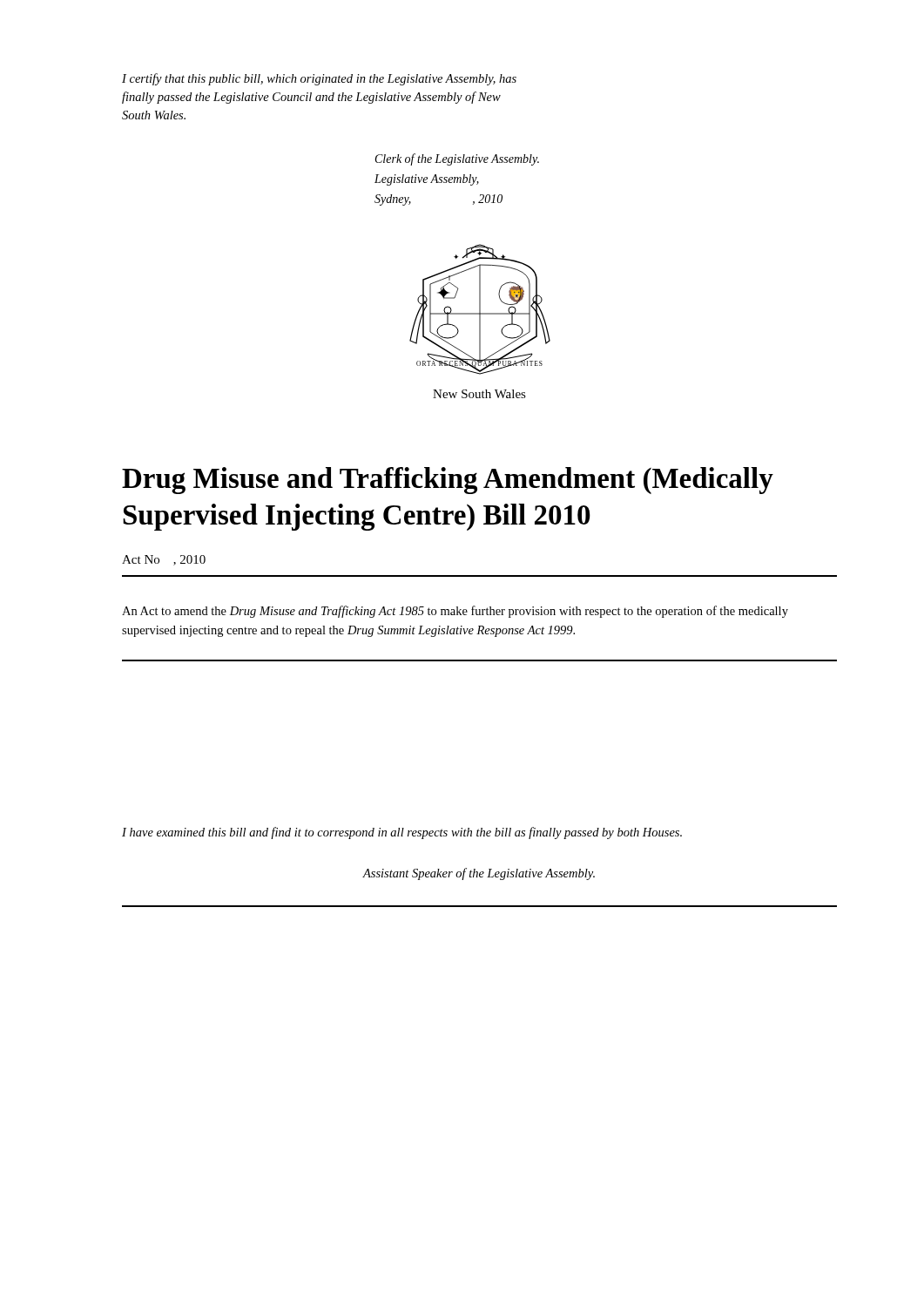Image resolution: width=924 pixels, height=1307 pixels.
Task: Locate the block of text that opens with "An Act to amend the Drug Misuse and"
Action: [455, 620]
